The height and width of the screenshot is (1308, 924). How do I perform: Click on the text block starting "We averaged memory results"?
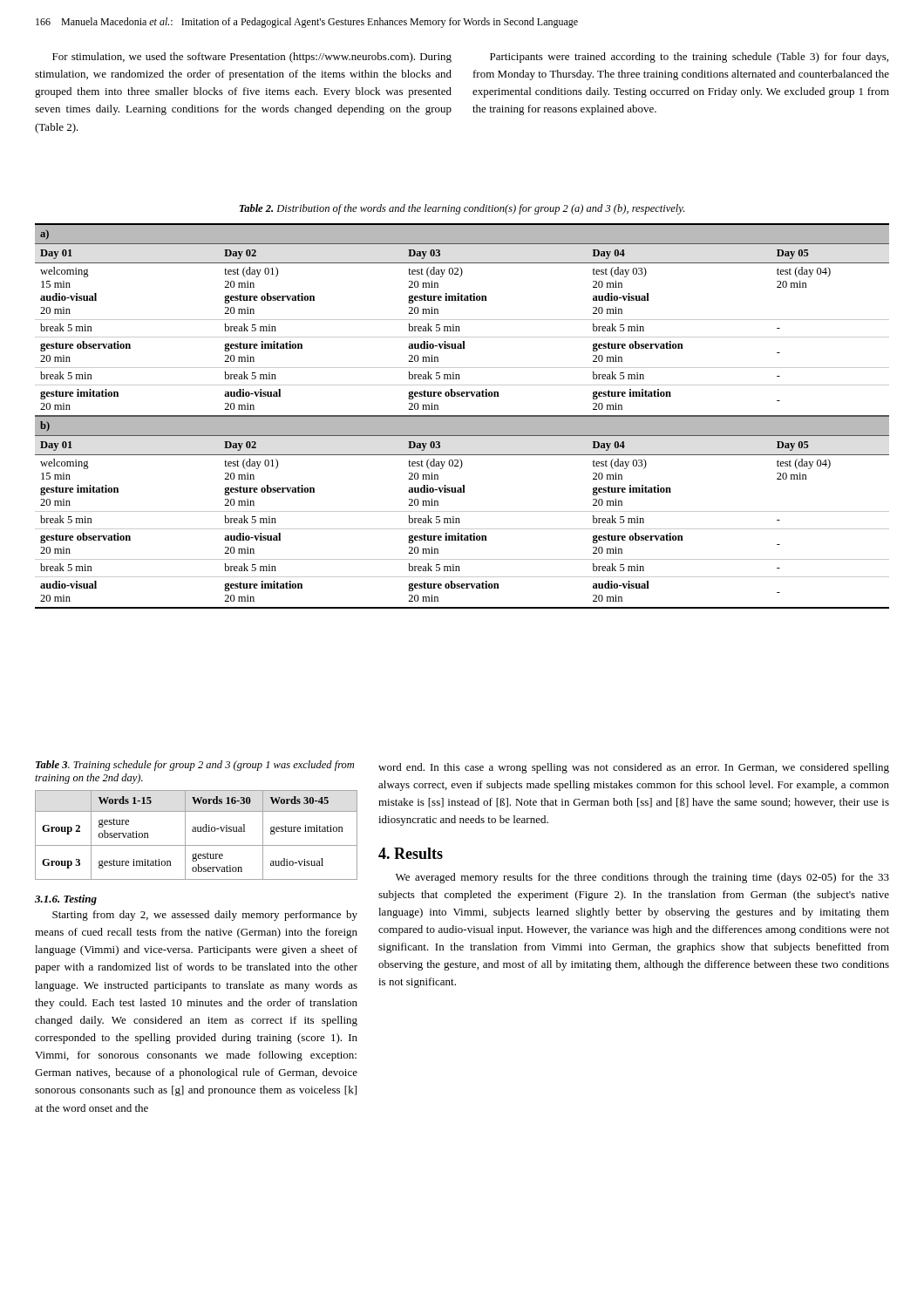pos(634,930)
